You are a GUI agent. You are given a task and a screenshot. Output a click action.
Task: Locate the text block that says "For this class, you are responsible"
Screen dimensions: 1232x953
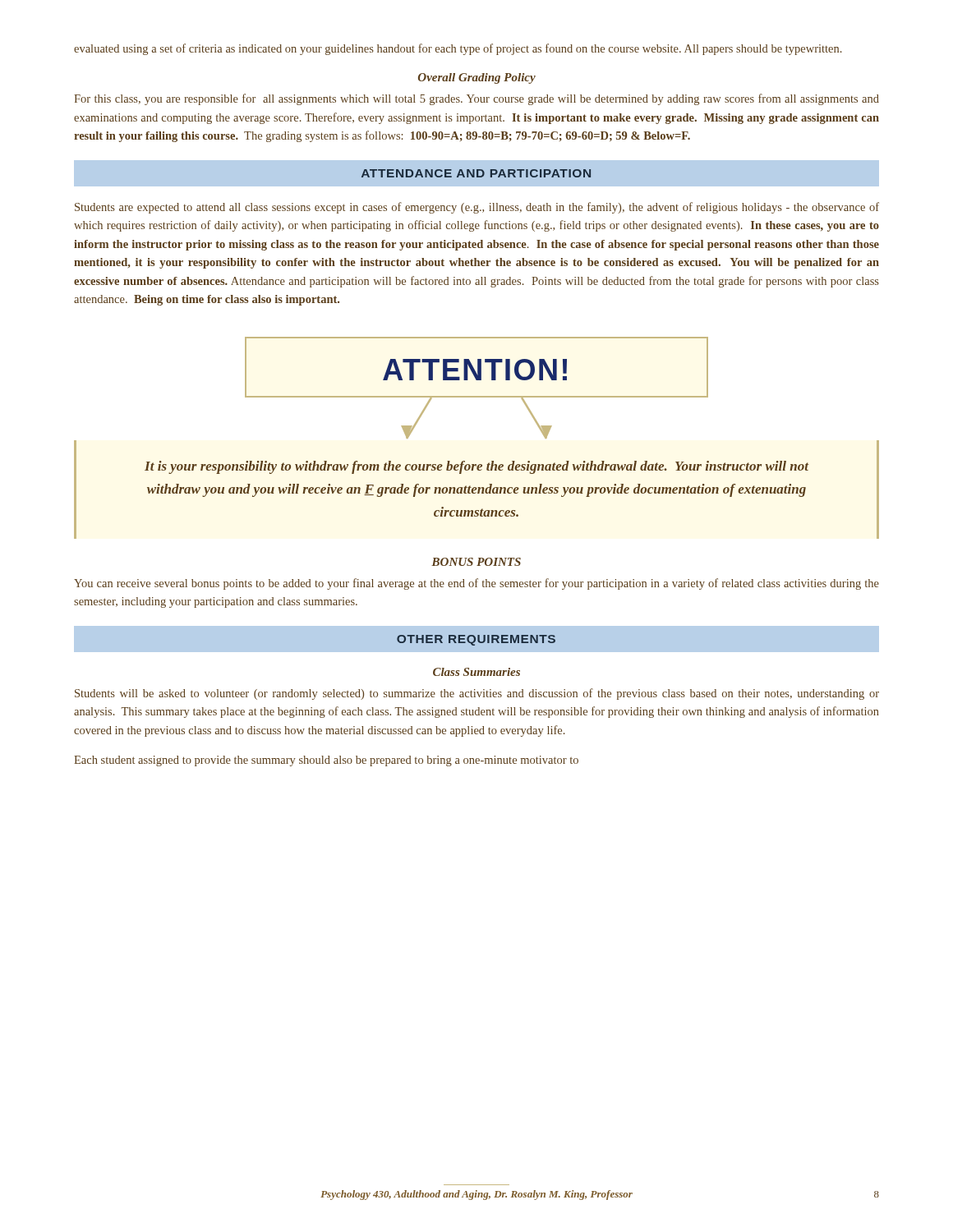(476, 117)
